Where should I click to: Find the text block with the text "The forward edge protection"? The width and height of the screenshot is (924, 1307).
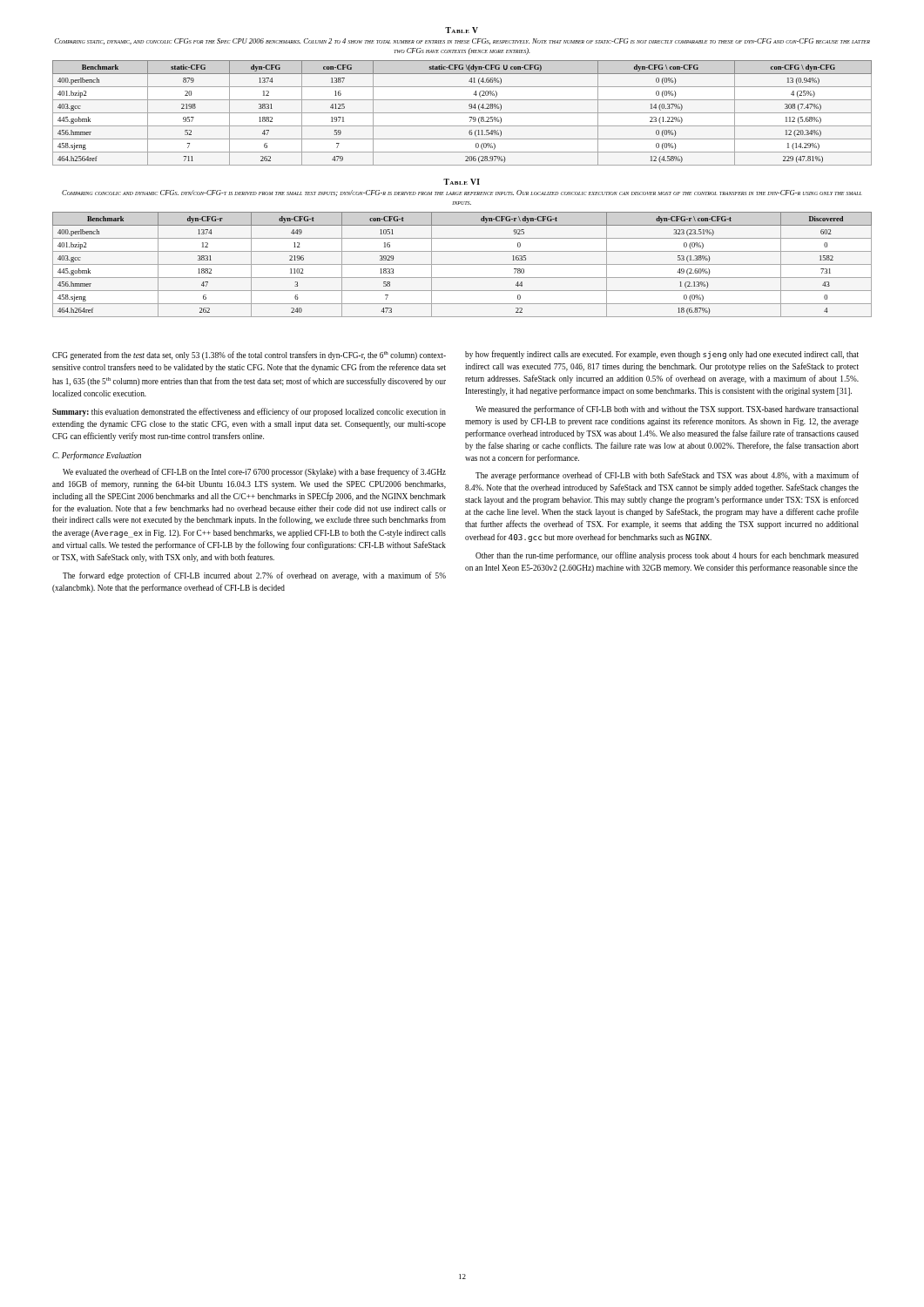coord(249,583)
